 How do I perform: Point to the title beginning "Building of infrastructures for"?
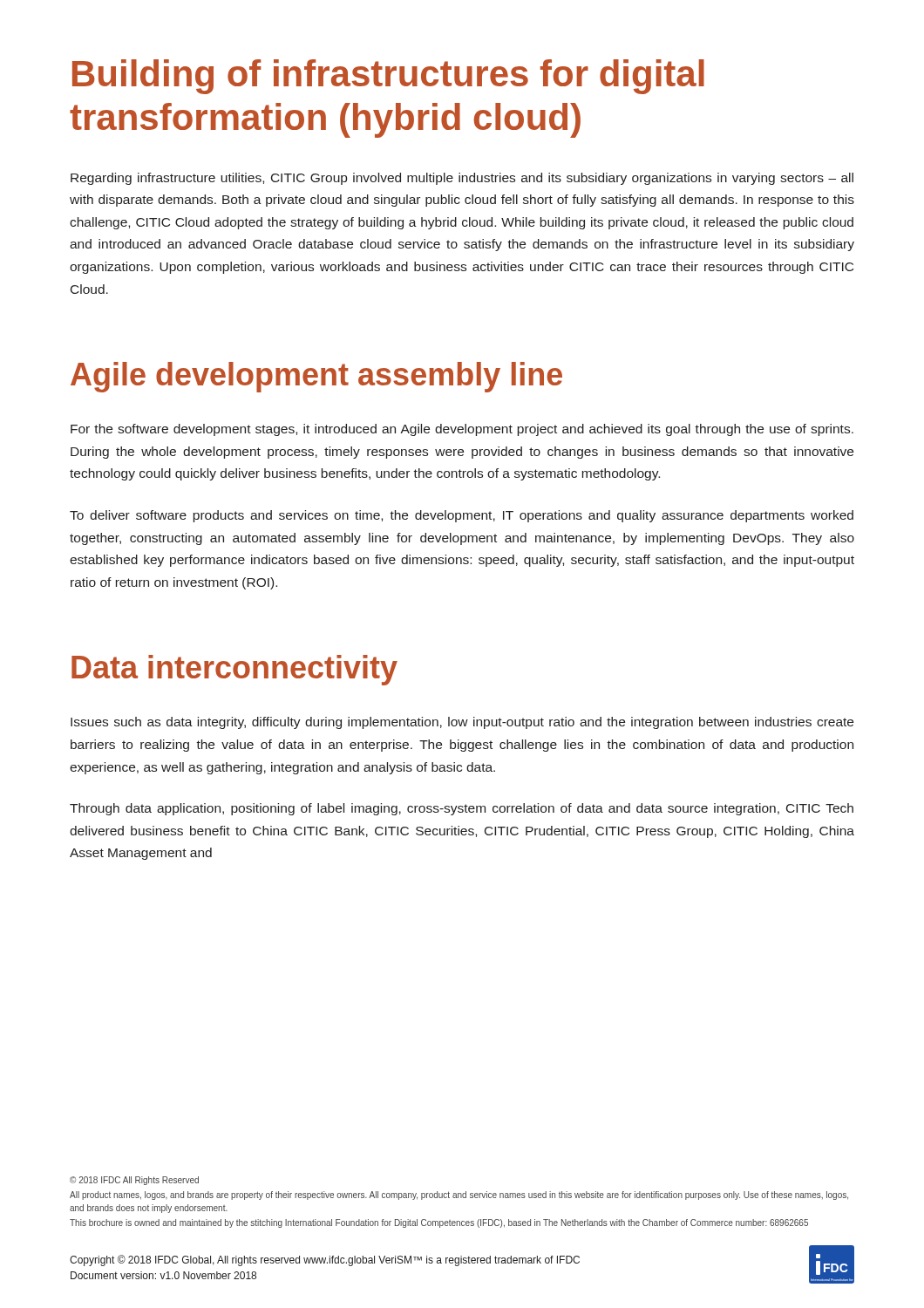462,96
